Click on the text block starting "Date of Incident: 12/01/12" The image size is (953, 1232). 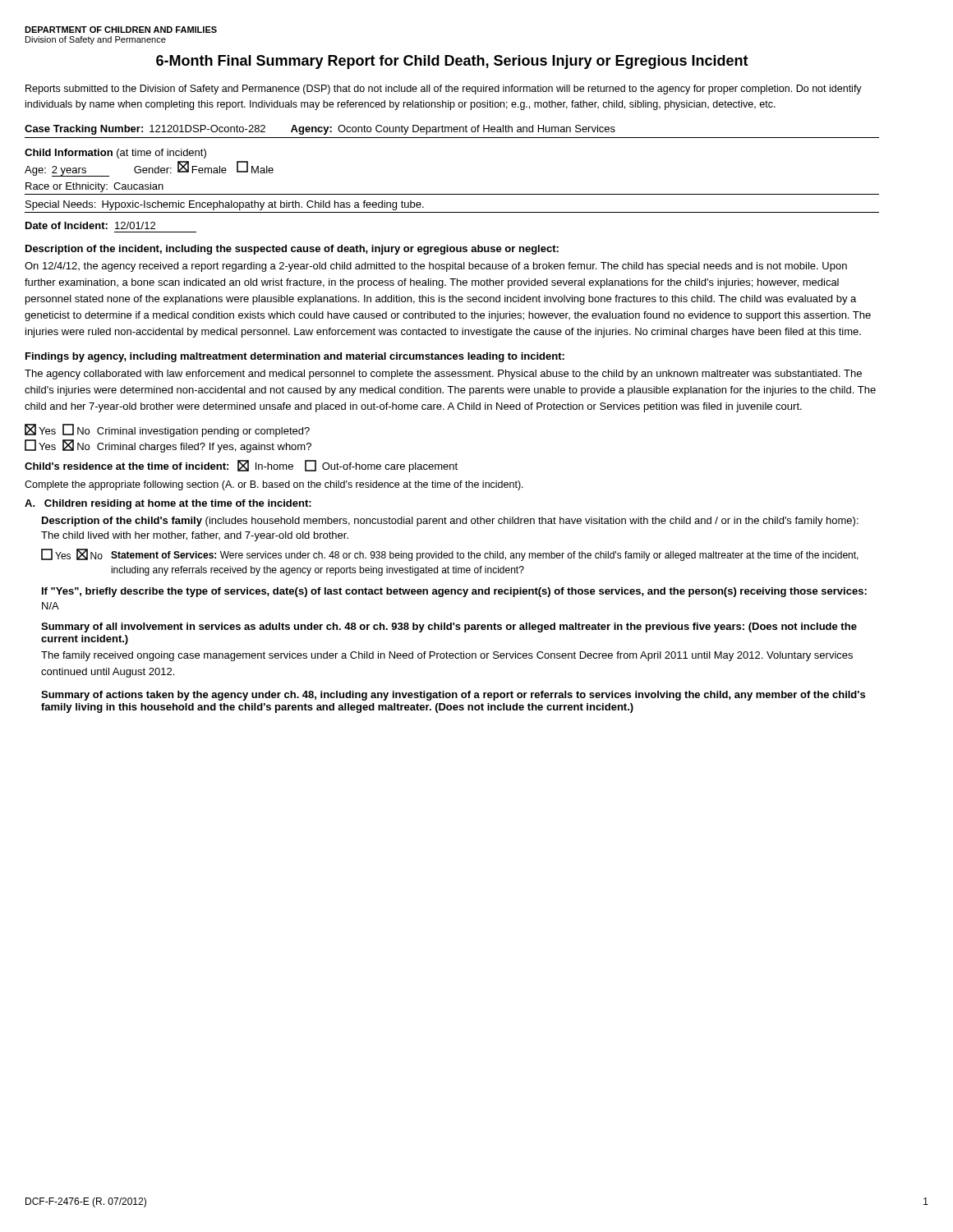tap(111, 225)
